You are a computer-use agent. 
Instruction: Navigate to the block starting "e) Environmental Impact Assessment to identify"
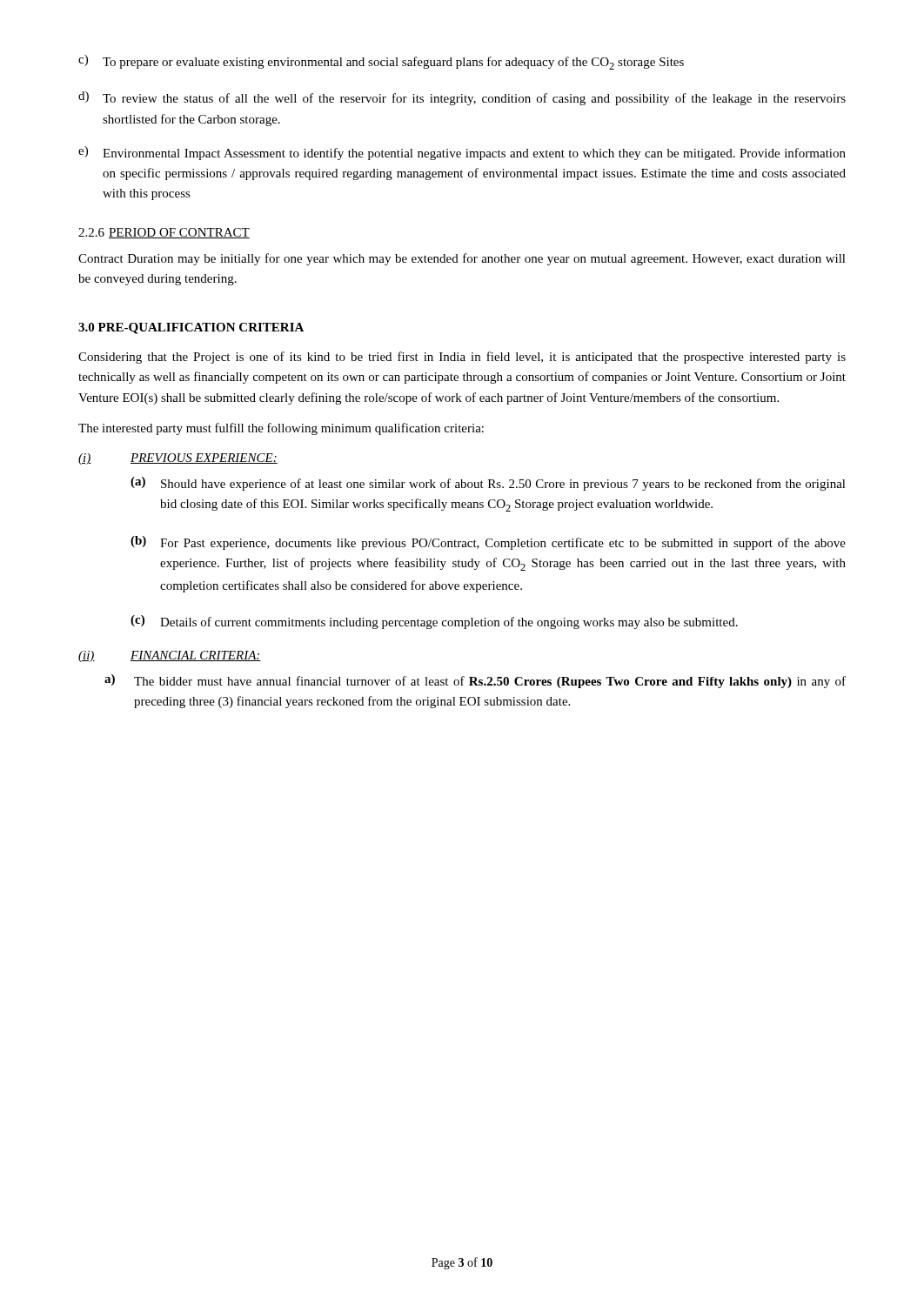[x=462, y=174]
